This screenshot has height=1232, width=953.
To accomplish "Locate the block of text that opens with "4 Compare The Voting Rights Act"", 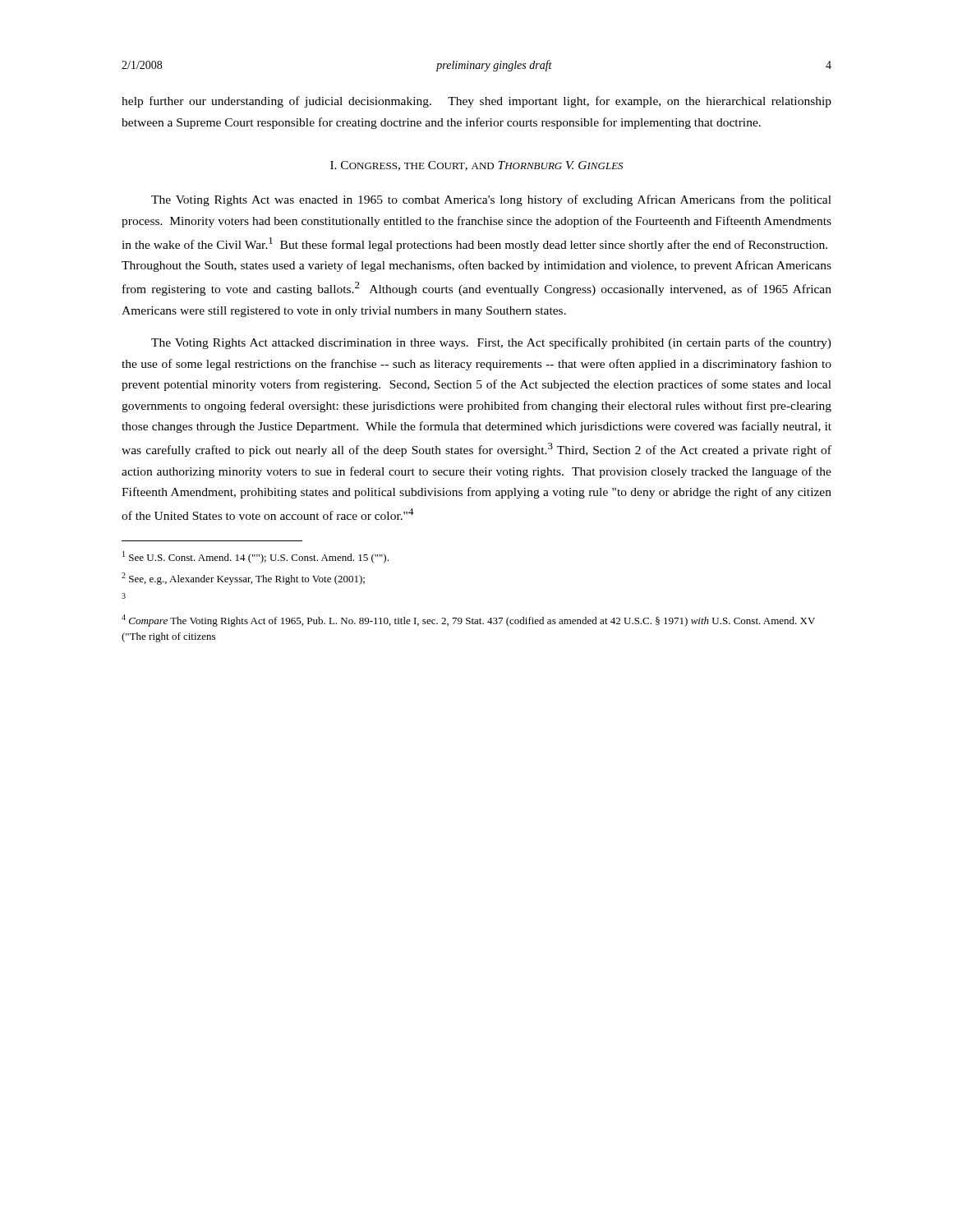I will click(468, 628).
